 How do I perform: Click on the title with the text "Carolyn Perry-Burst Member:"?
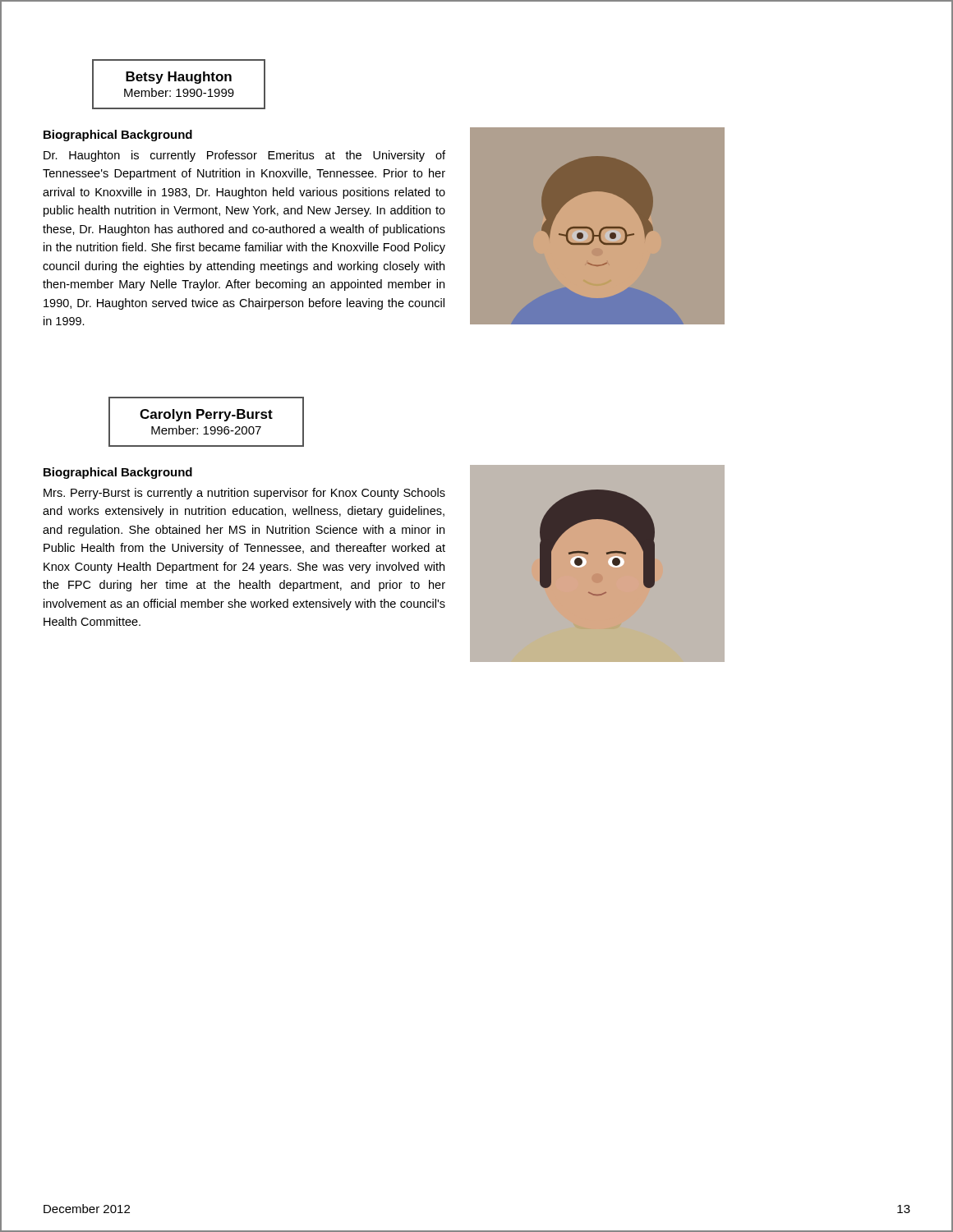(x=206, y=422)
